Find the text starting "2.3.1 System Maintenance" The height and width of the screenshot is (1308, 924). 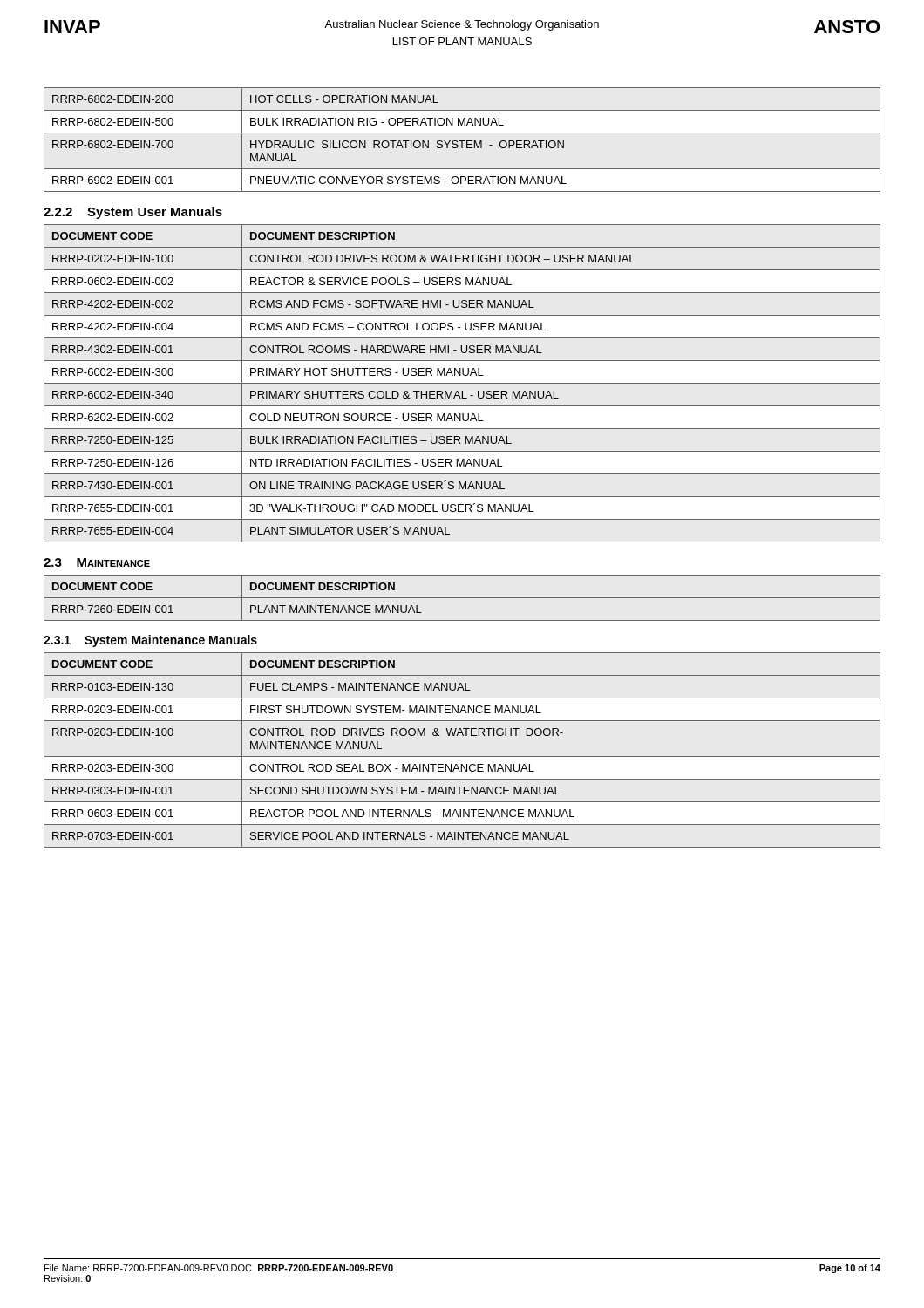(150, 640)
